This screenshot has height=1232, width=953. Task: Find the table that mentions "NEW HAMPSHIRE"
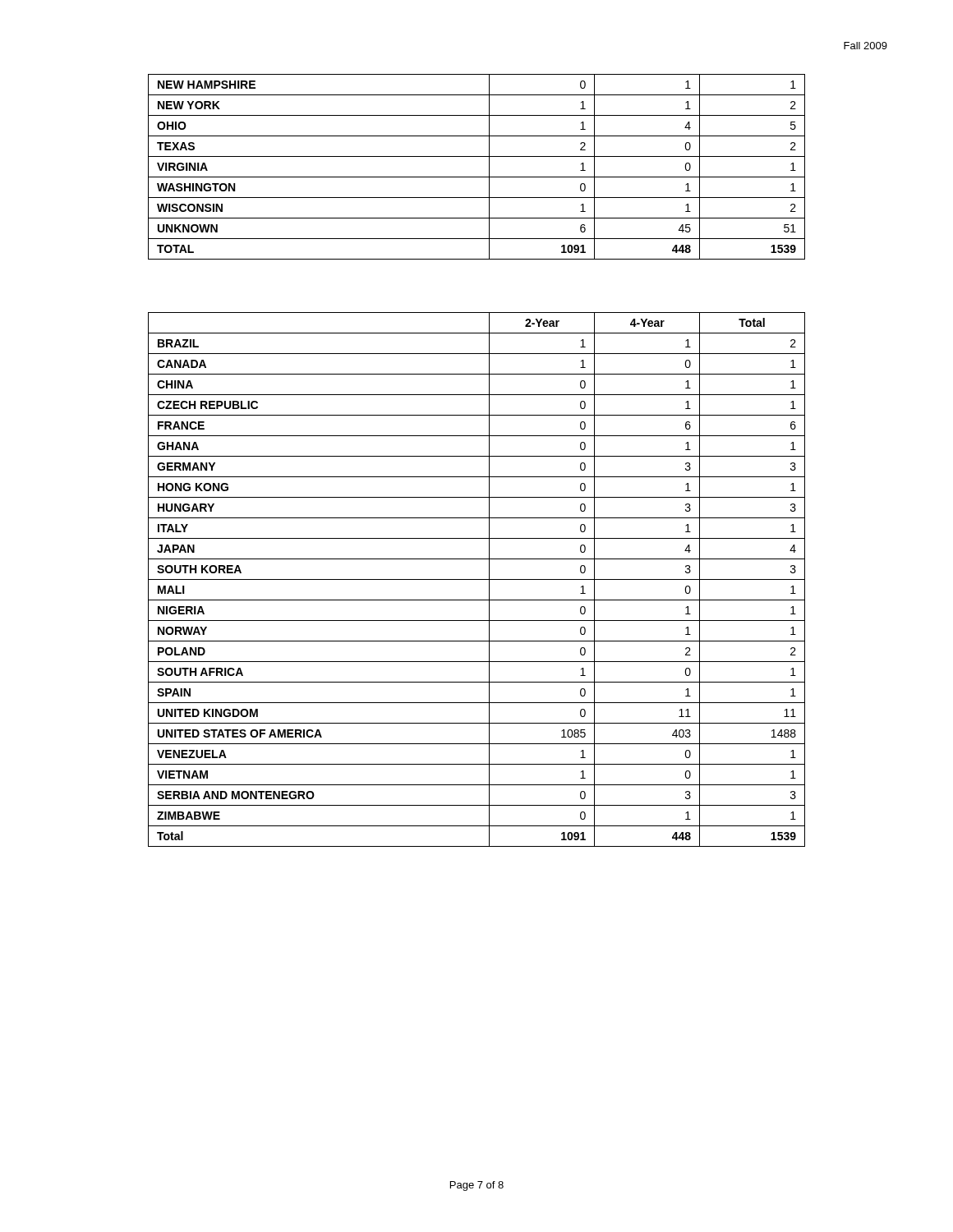[x=476, y=167]
